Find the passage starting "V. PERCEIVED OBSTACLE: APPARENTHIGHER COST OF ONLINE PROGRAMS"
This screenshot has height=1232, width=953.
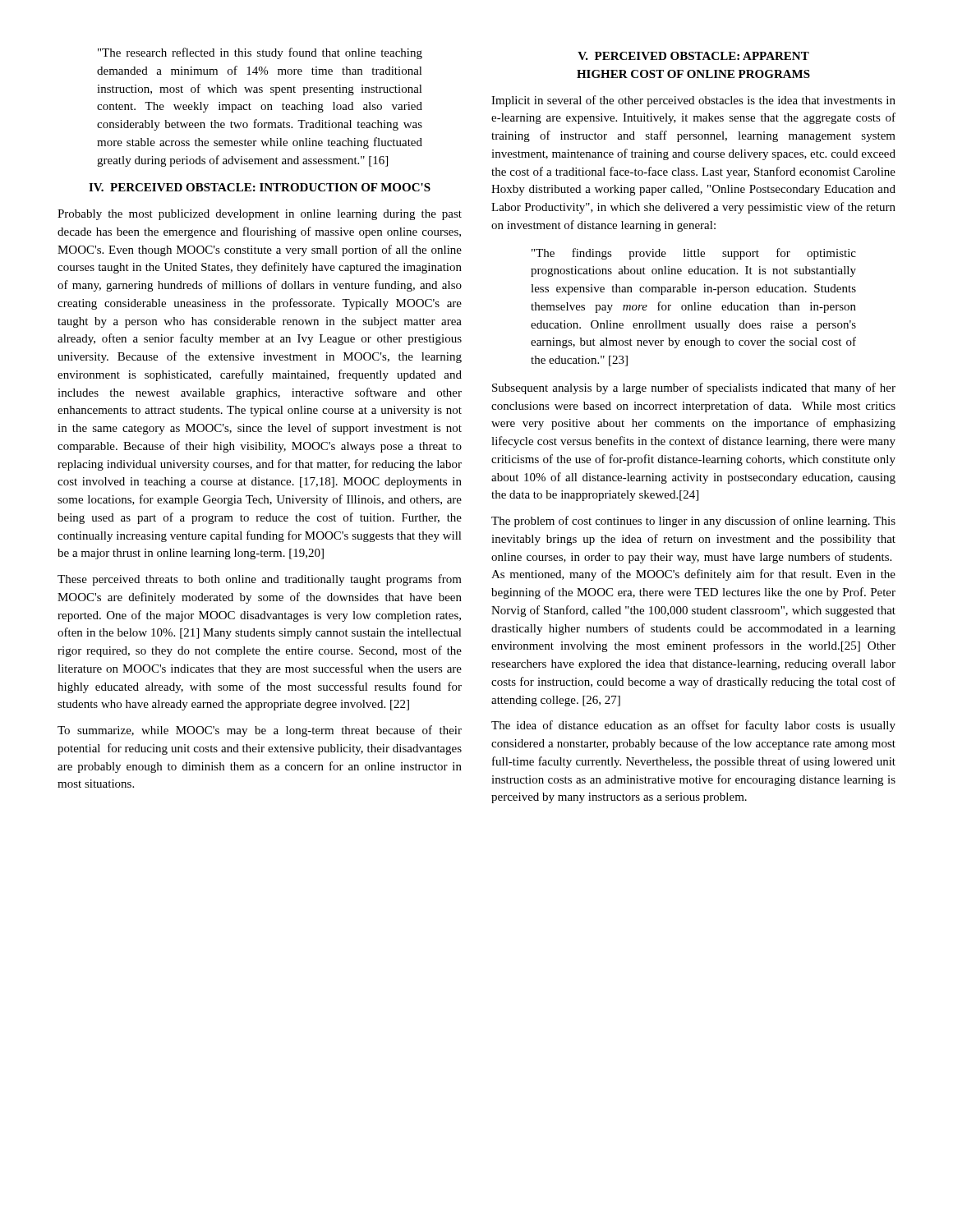[x=693, y=66]
